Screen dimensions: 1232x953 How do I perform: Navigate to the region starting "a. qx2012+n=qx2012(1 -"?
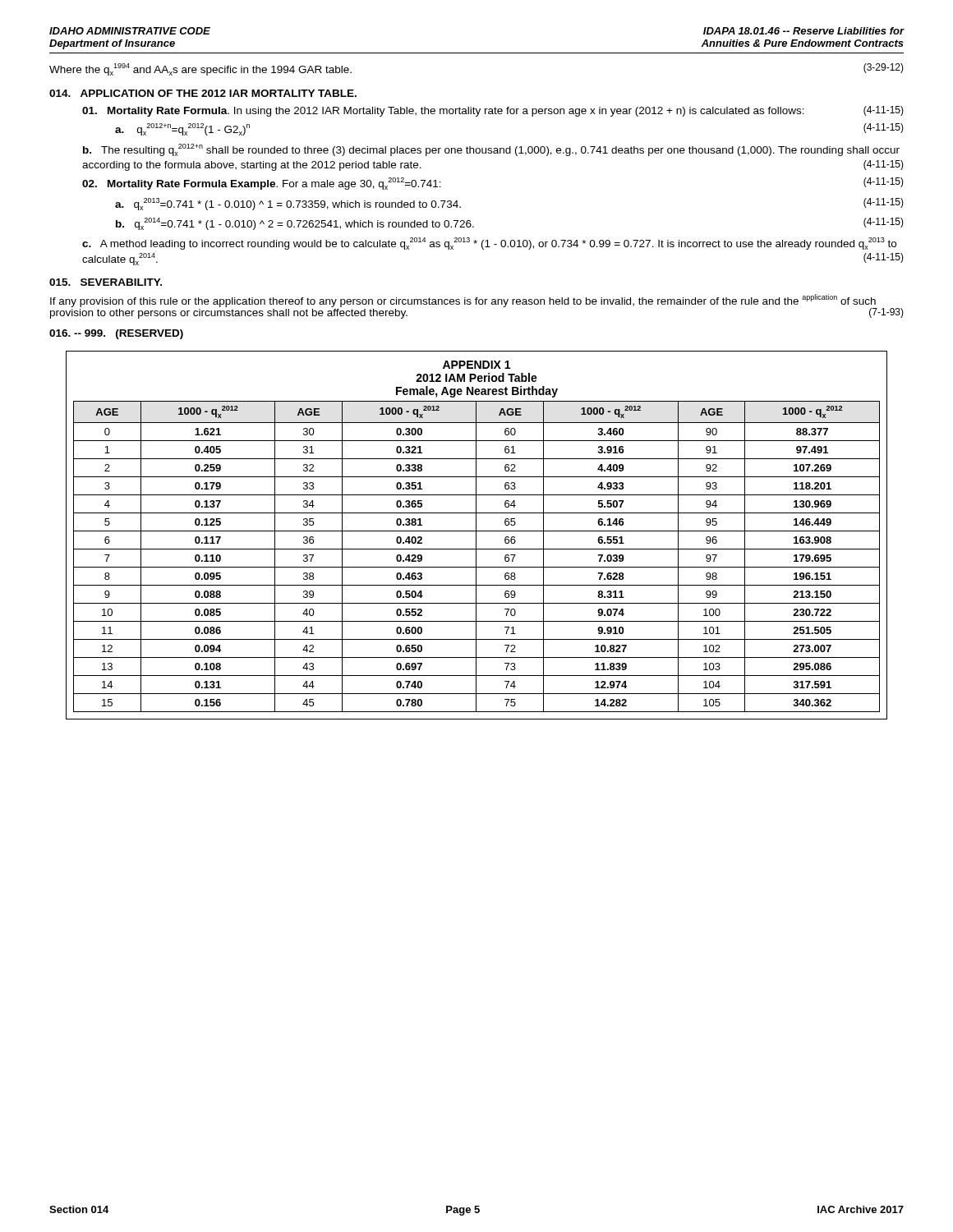click(180, 129)
